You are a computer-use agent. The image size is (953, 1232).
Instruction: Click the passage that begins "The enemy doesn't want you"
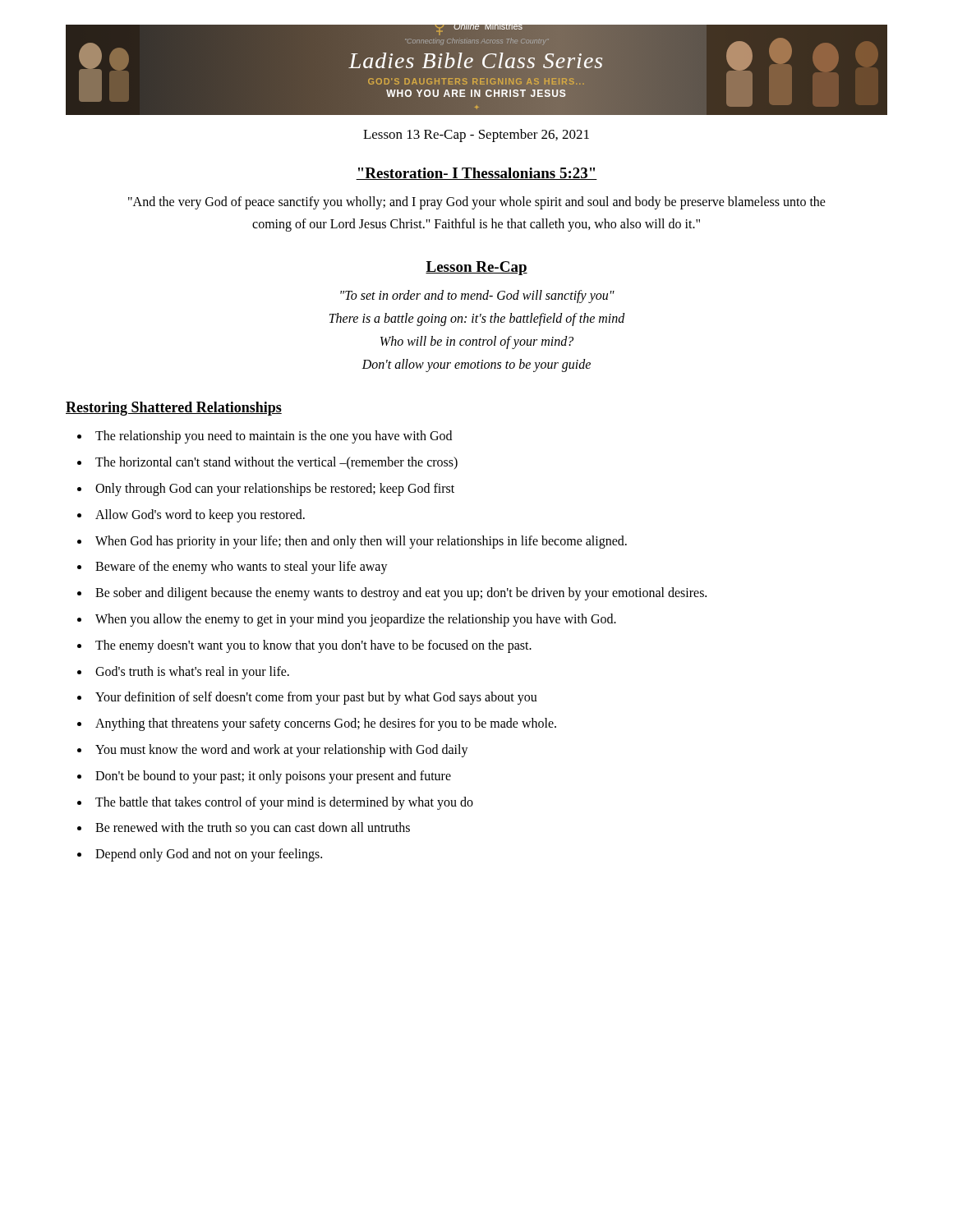click(x=314, y=645)
